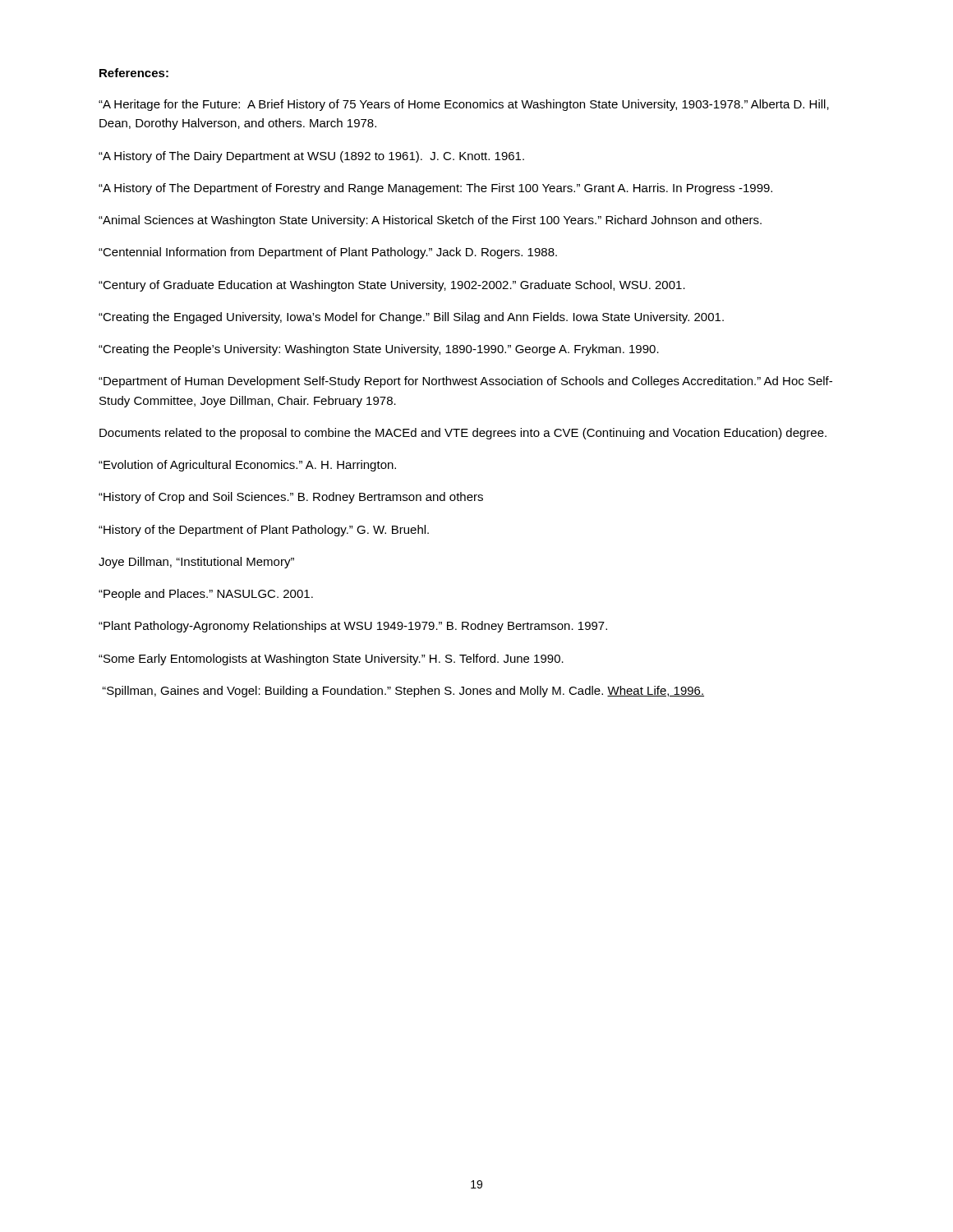Point to "“People and Places.” NASULGC. 2001."

pos(206,593)
